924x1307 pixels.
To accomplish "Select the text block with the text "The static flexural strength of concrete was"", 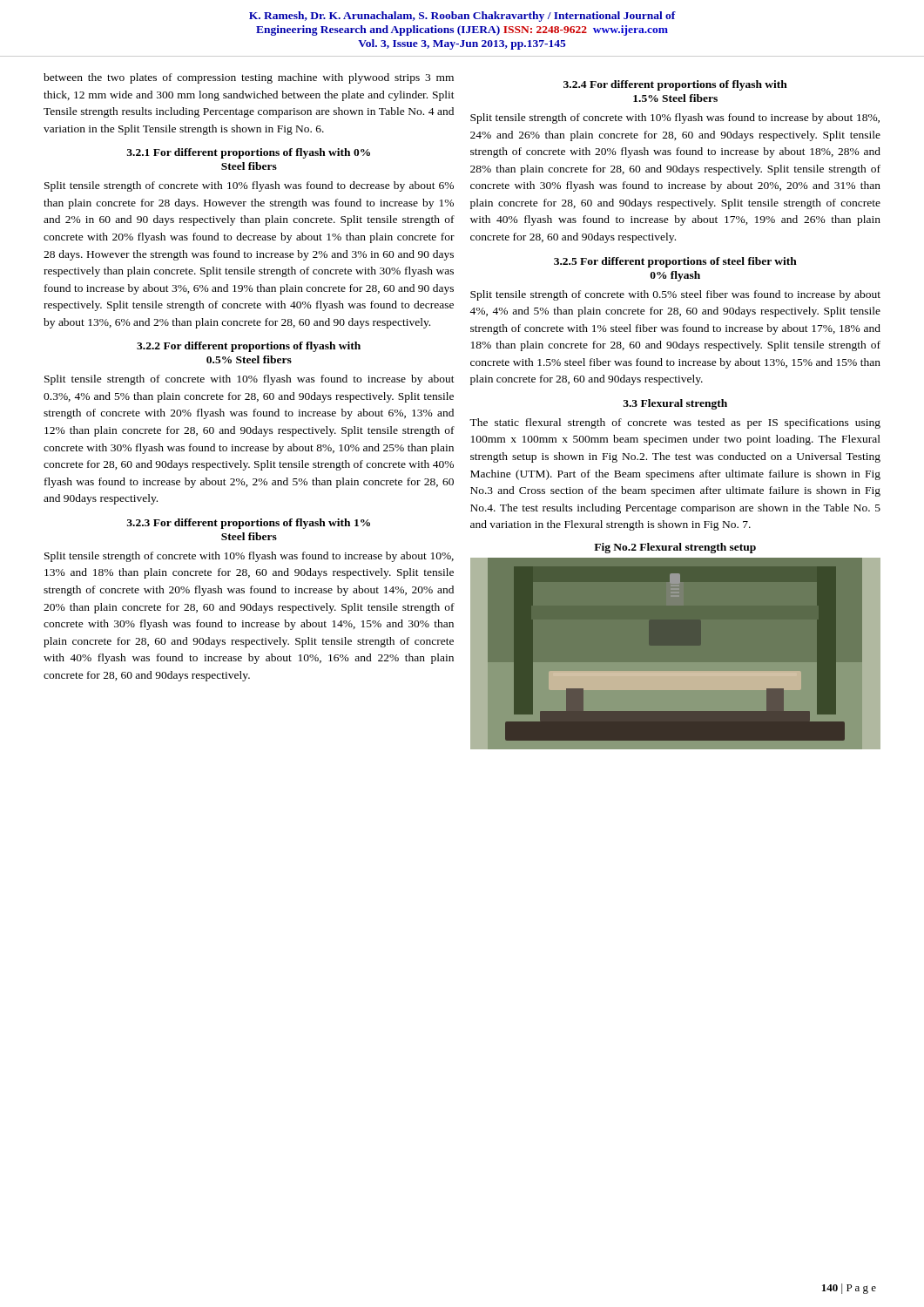I will 675,473.
